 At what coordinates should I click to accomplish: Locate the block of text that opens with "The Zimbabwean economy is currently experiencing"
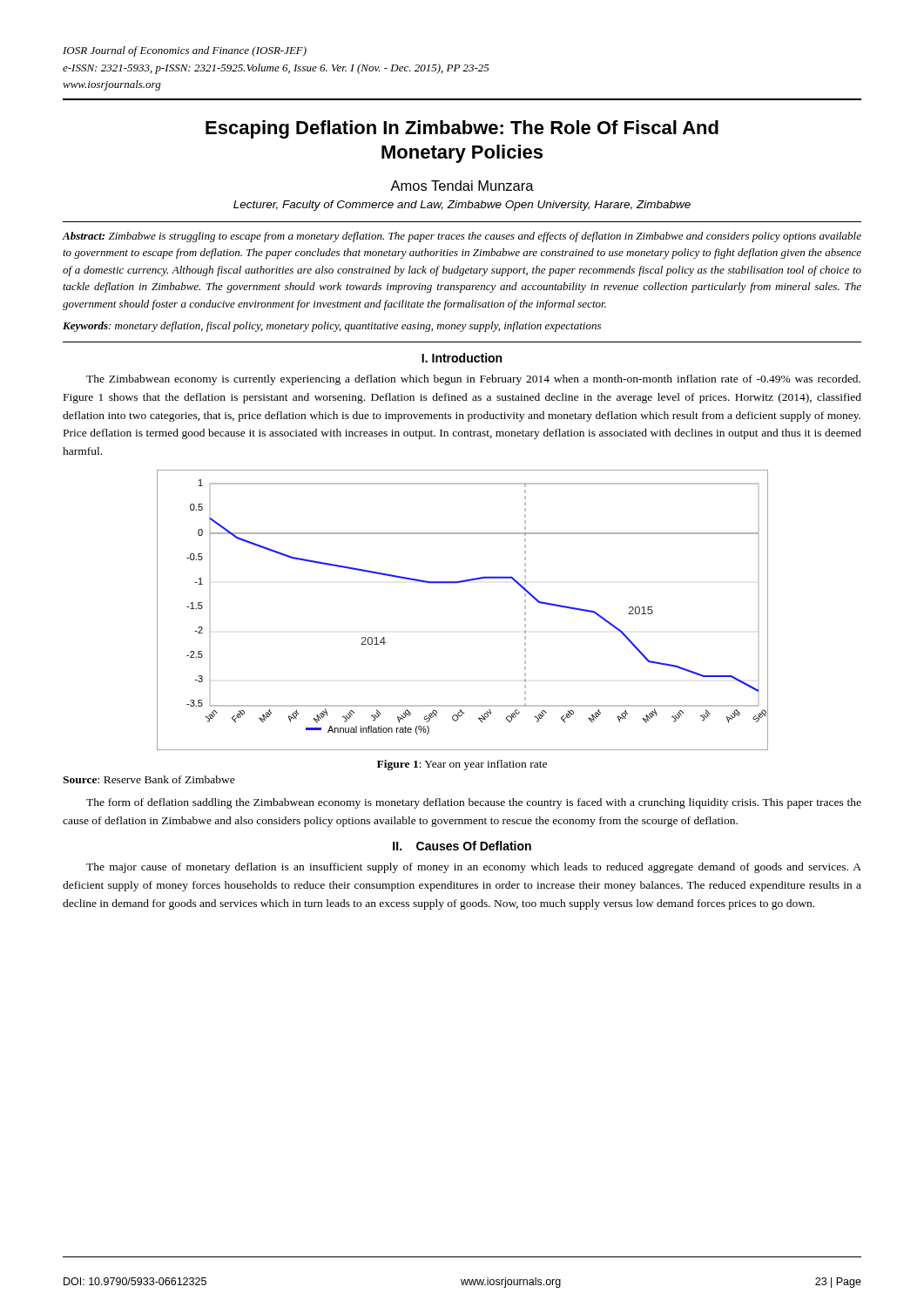coord(462,416)
